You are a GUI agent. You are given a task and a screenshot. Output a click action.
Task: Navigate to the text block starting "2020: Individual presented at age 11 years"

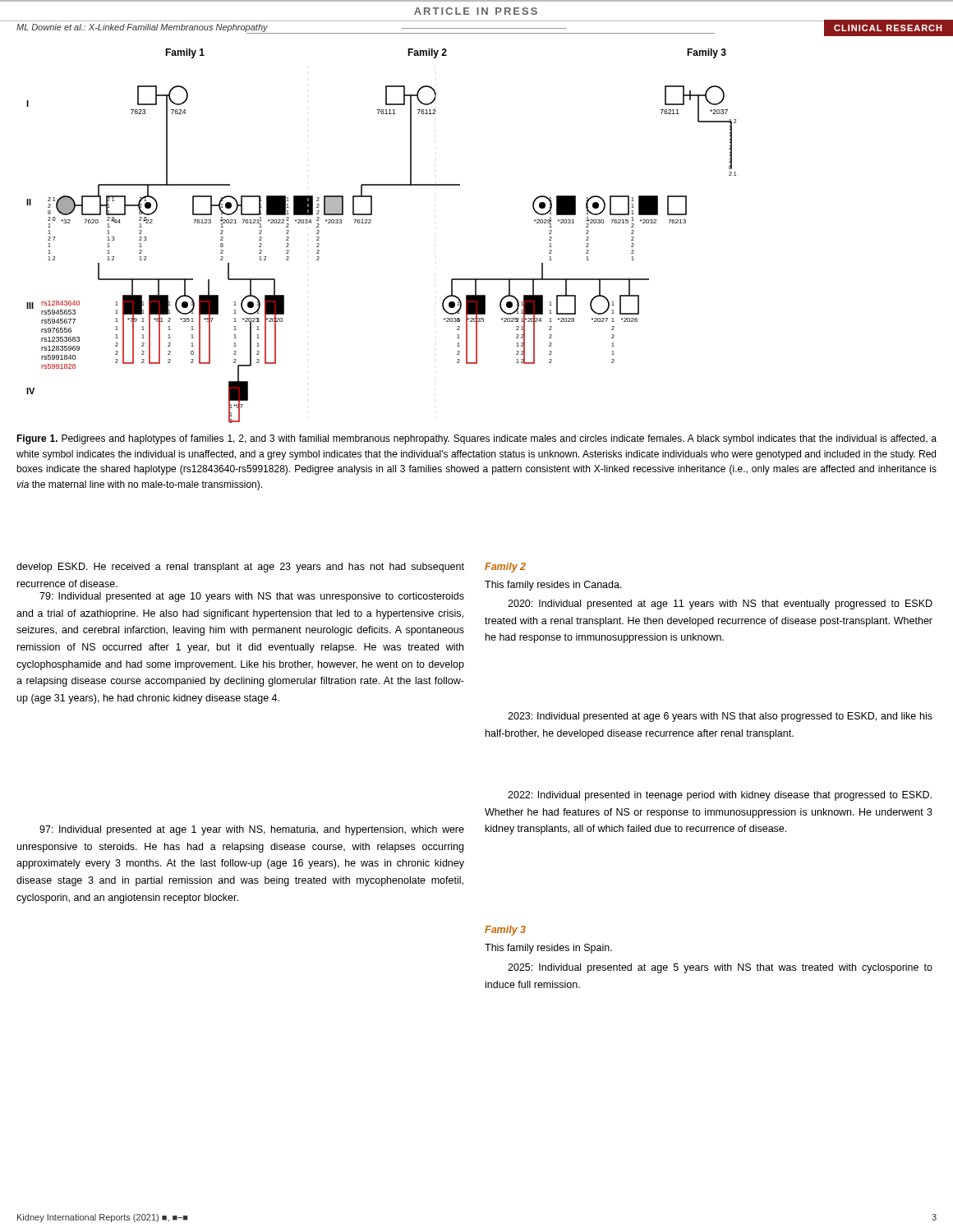point(709,621)
